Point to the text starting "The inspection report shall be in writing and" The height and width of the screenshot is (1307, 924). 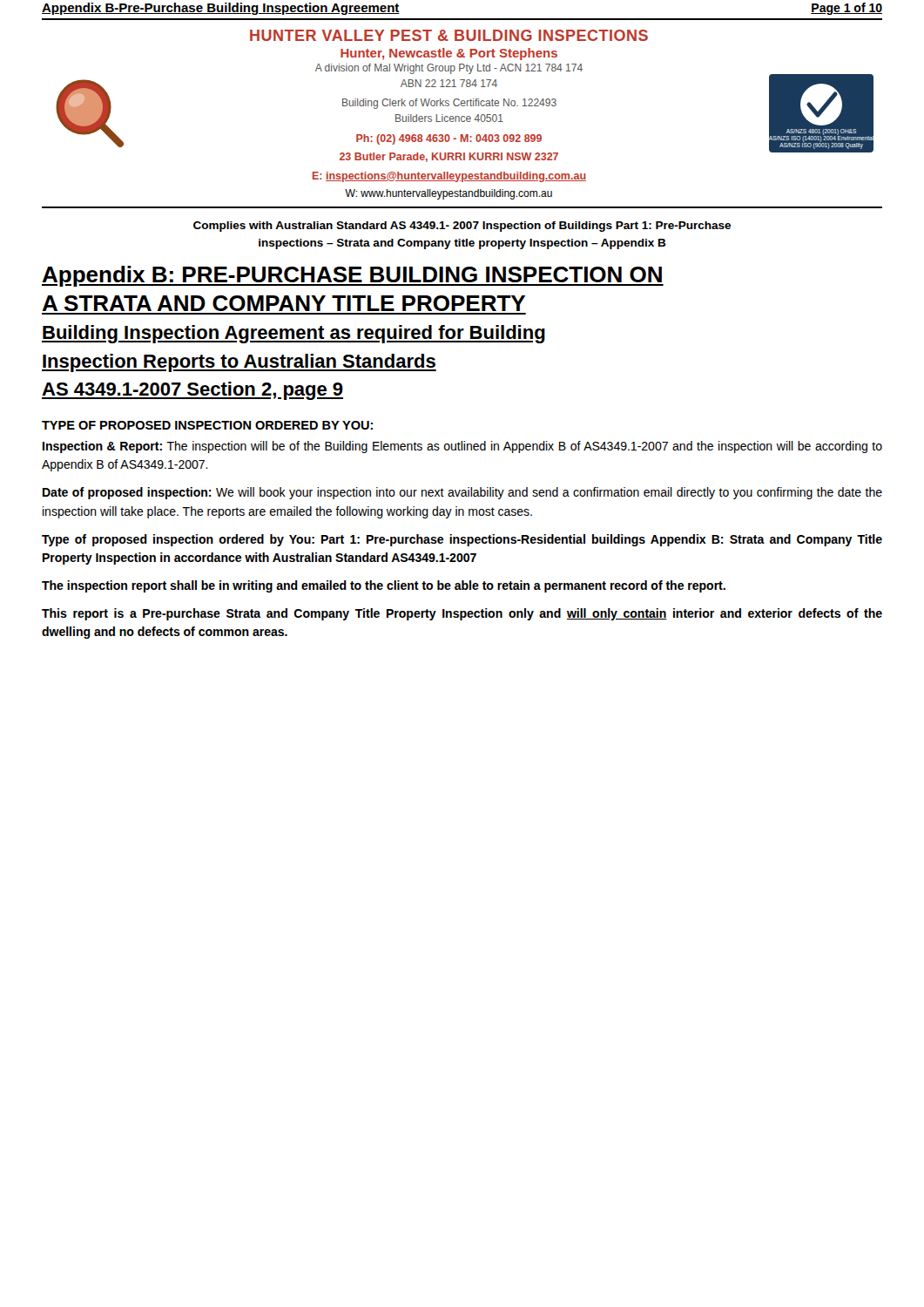click(x=384, y=585)
